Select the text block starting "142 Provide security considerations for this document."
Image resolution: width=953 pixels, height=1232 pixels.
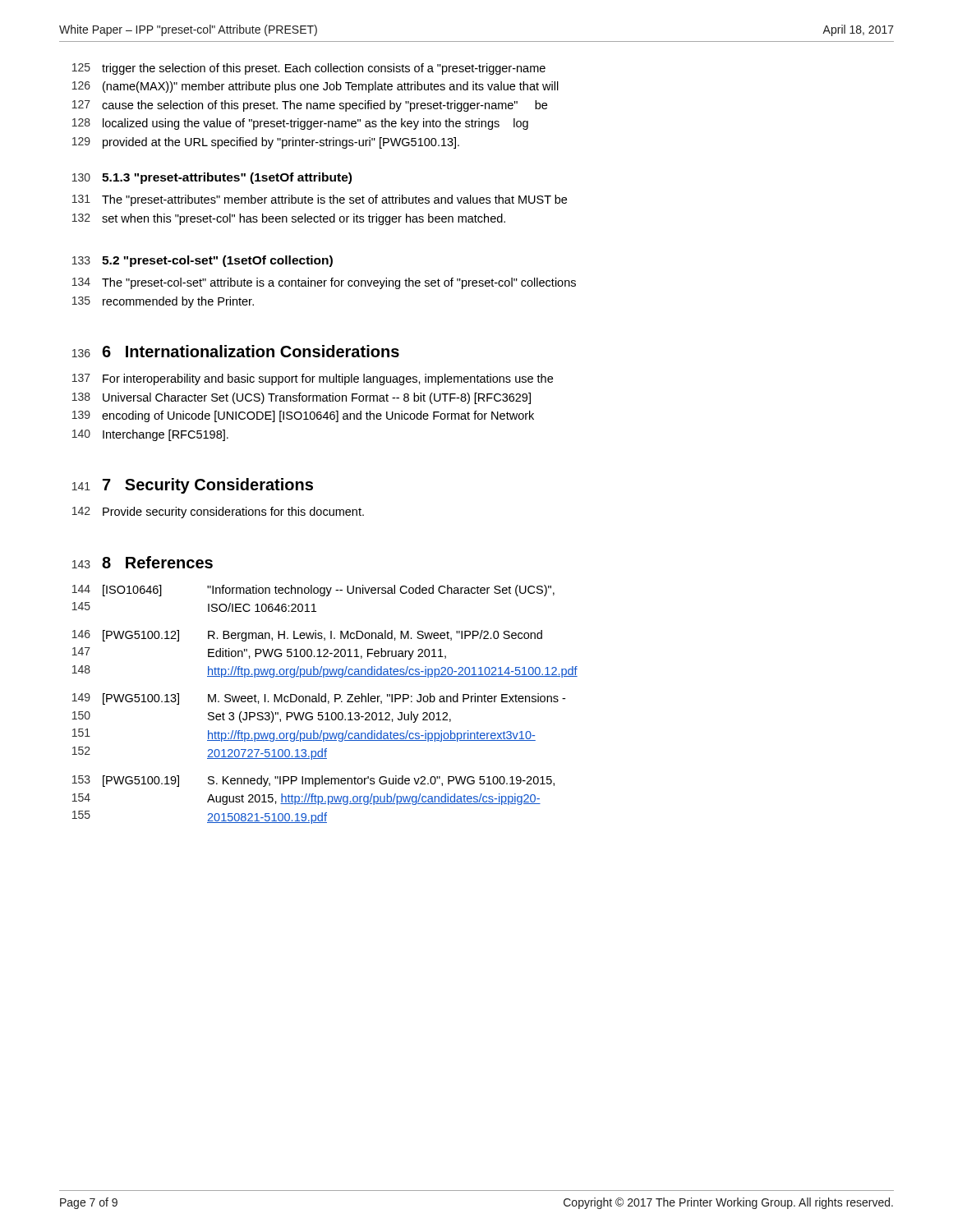(218, 513)
